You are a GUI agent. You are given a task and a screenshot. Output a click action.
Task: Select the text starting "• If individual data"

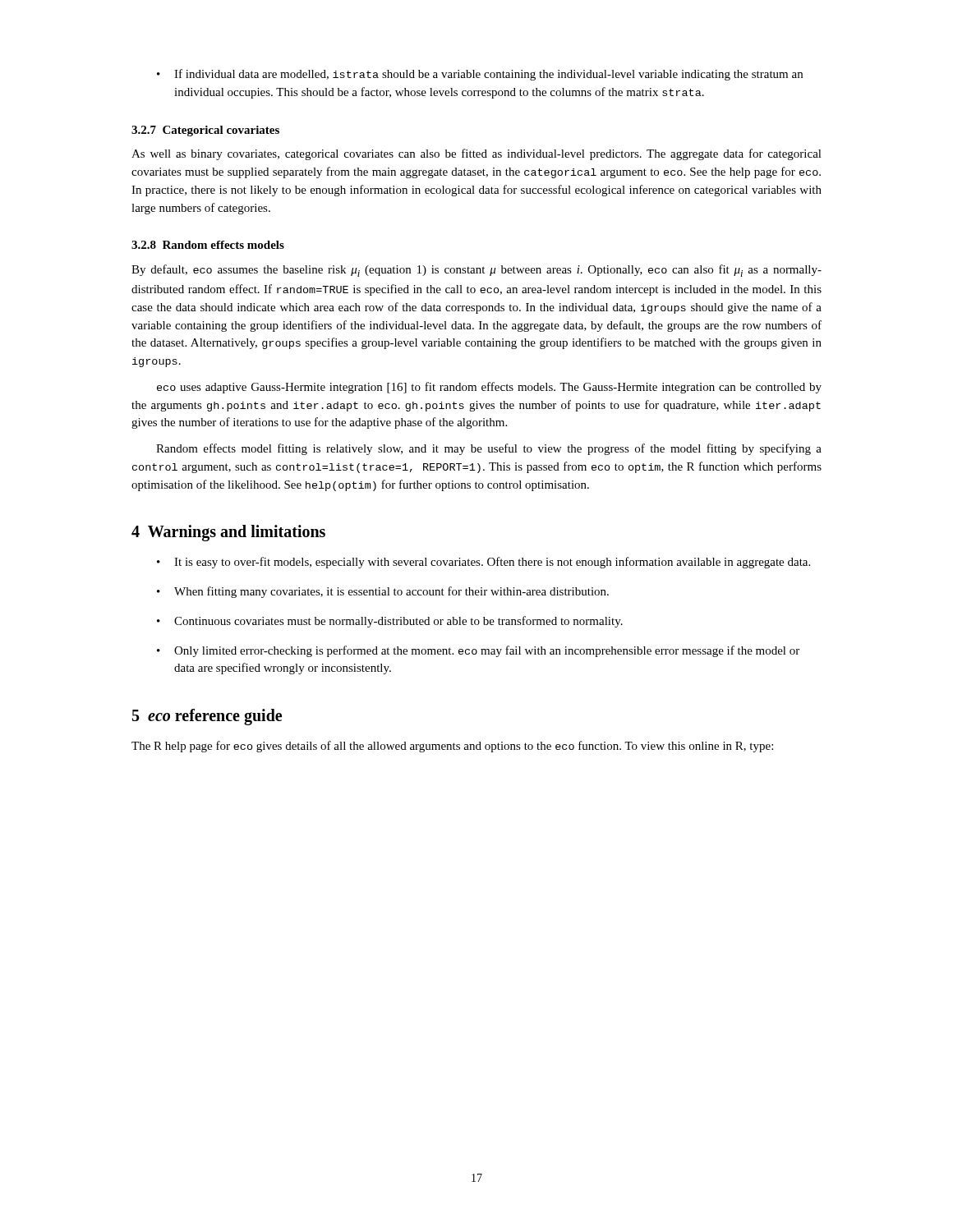click(x=489, y=84)
